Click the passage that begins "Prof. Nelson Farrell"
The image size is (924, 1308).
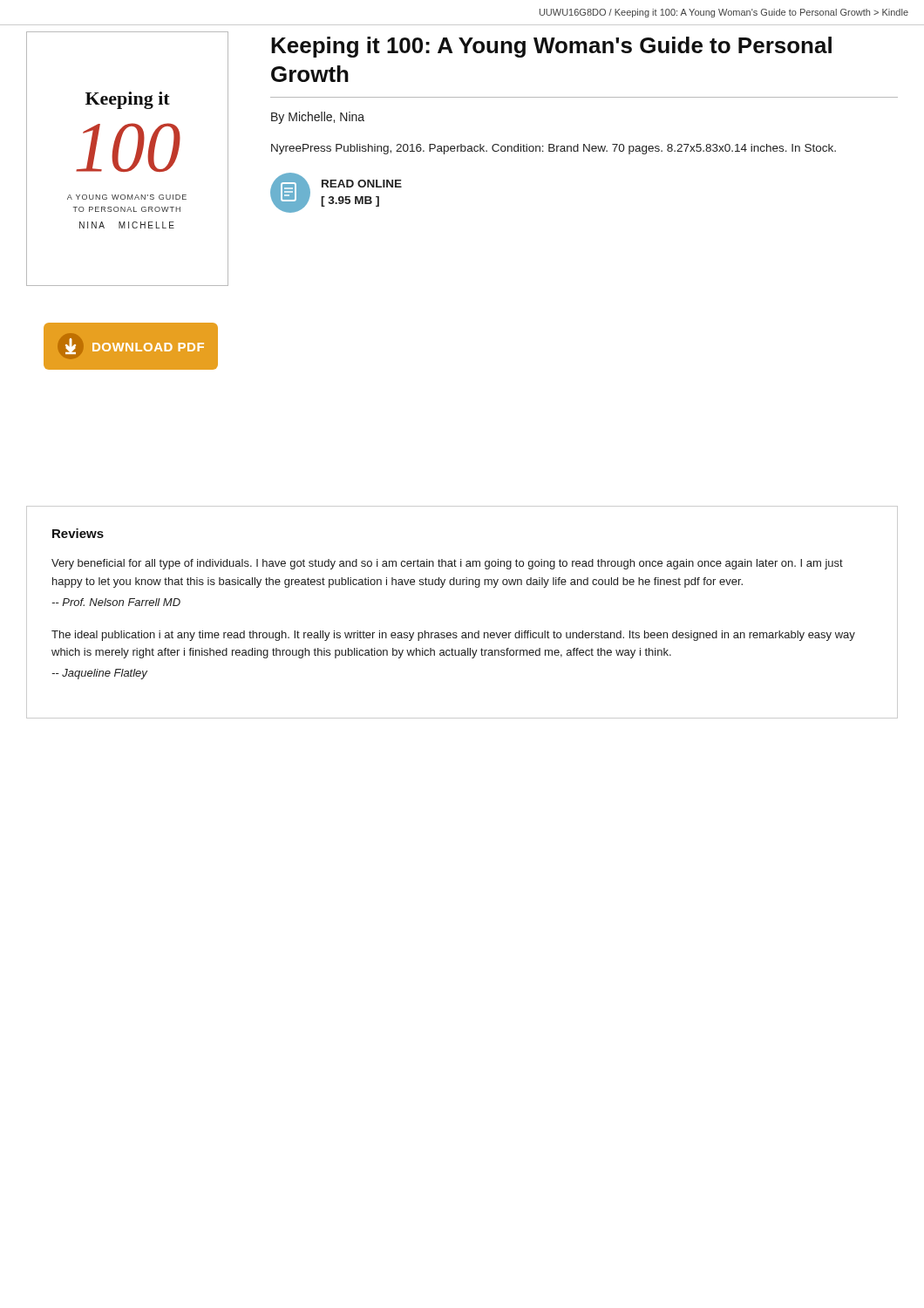coord(116,602)
